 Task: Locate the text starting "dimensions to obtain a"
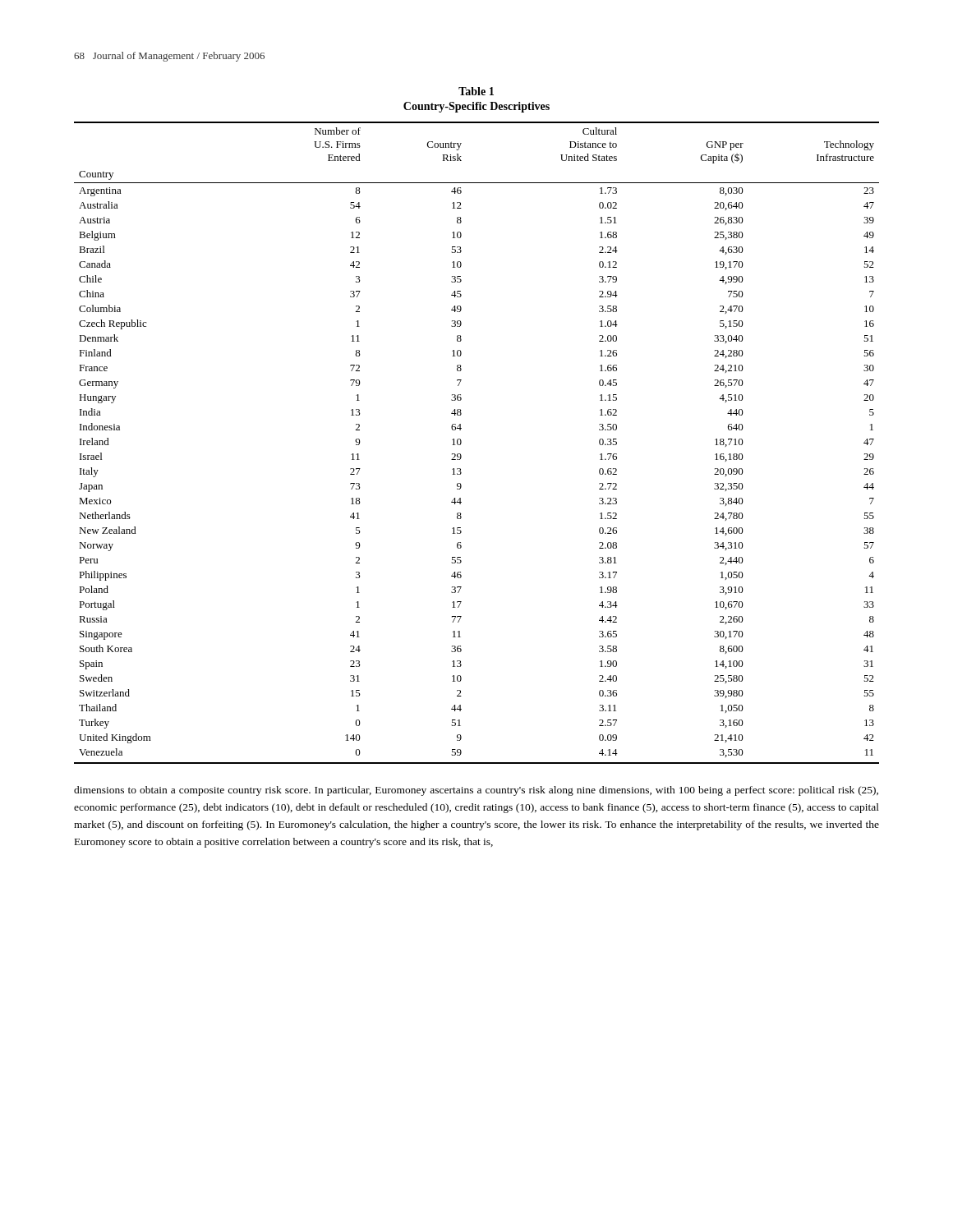pyautogui.click(x=476, y=815)
